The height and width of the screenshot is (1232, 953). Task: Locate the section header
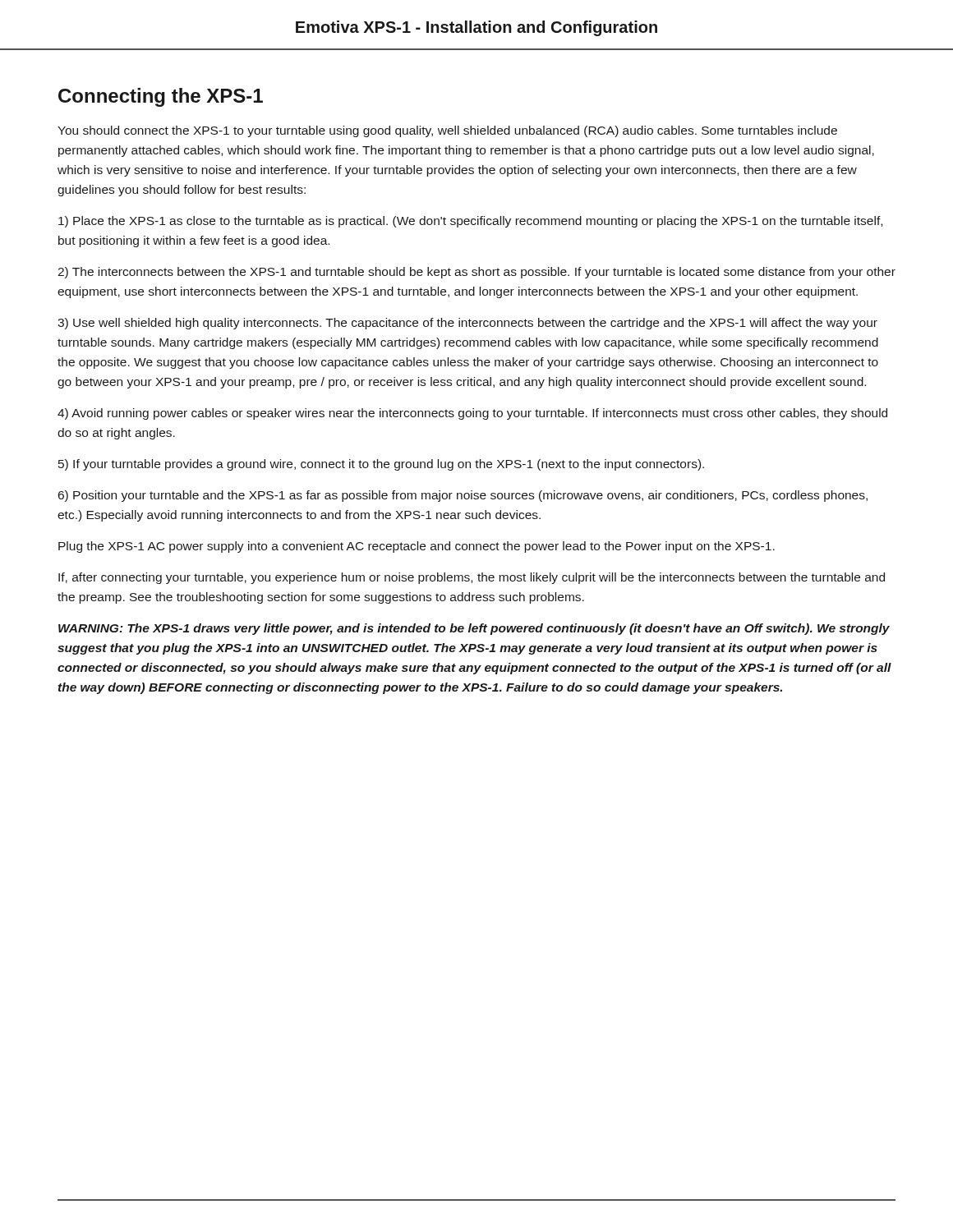[160, 96]
